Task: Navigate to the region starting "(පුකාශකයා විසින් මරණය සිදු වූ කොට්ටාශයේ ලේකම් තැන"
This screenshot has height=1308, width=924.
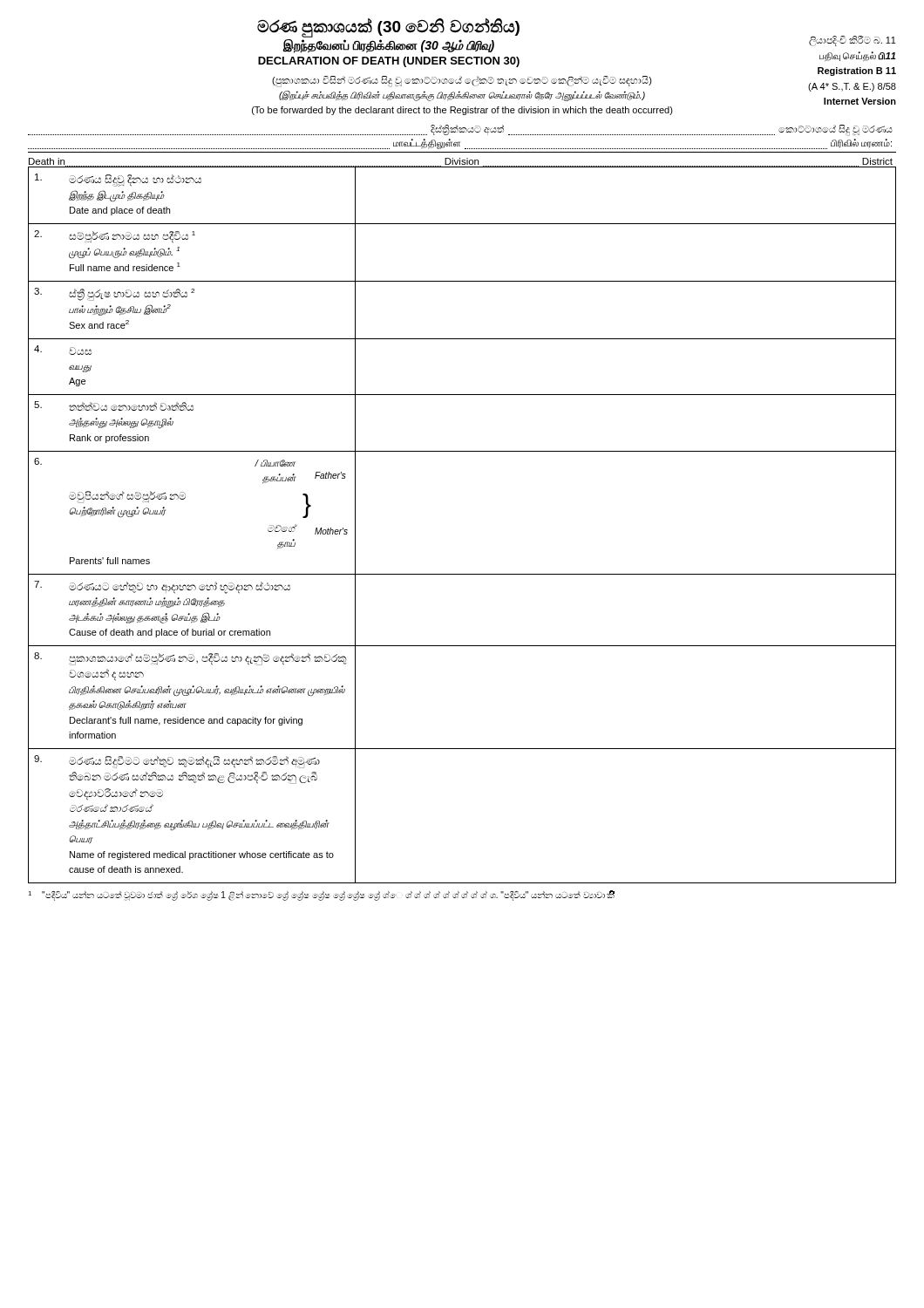Action: [x=462, y=95]
